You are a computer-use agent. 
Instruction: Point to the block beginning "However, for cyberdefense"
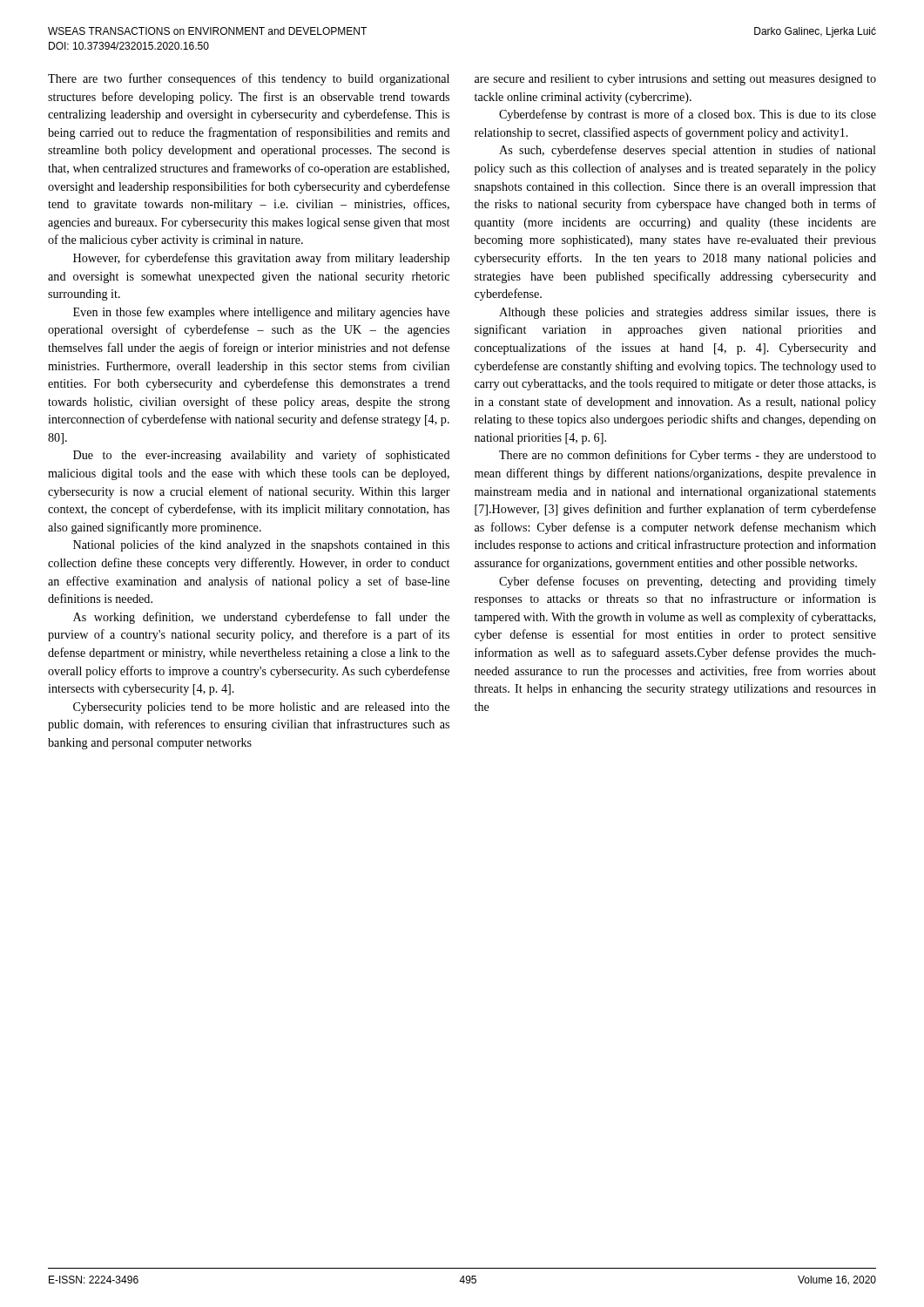[x=249, y=276]
